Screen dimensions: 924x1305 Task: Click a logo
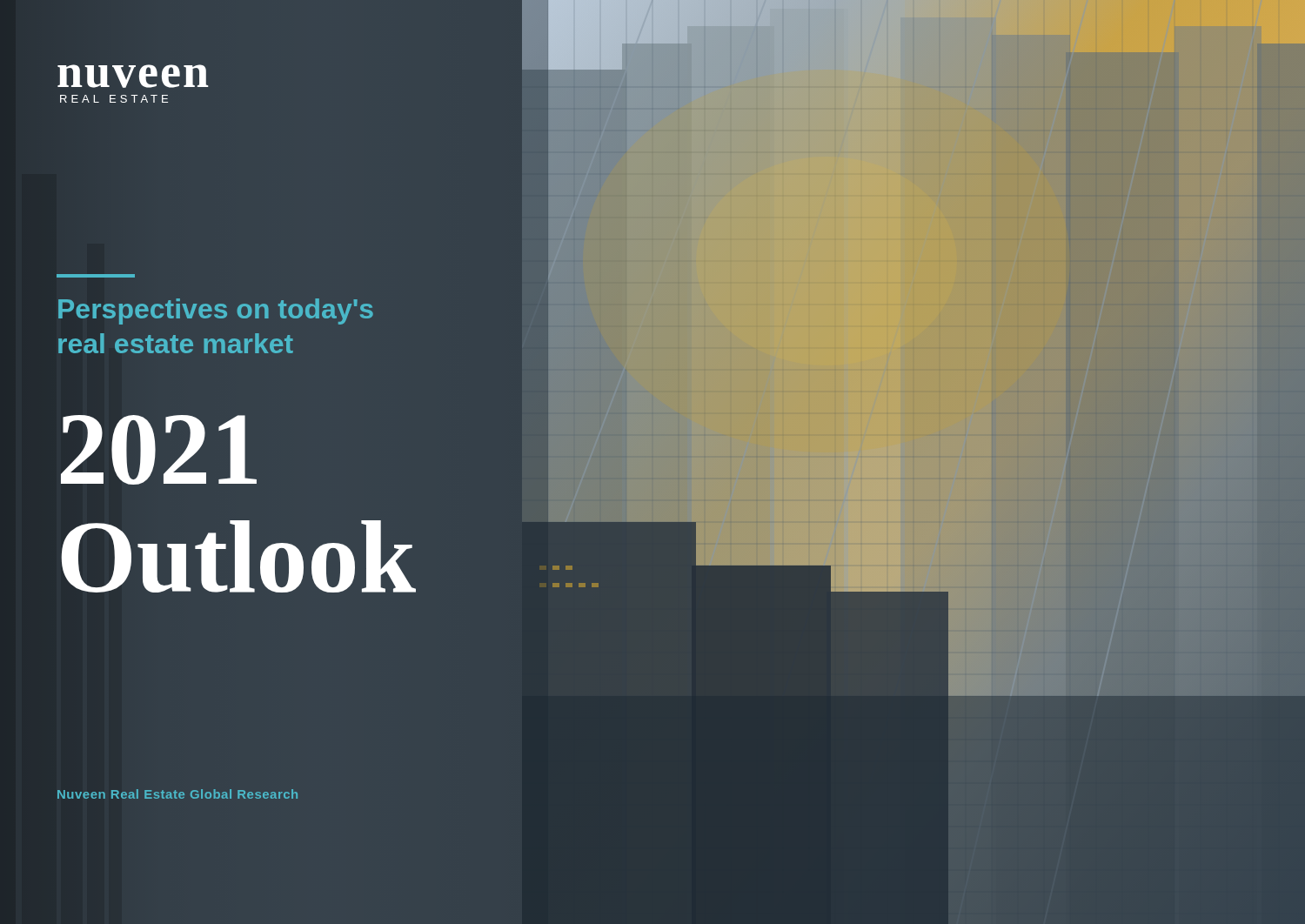coord(157,76)
